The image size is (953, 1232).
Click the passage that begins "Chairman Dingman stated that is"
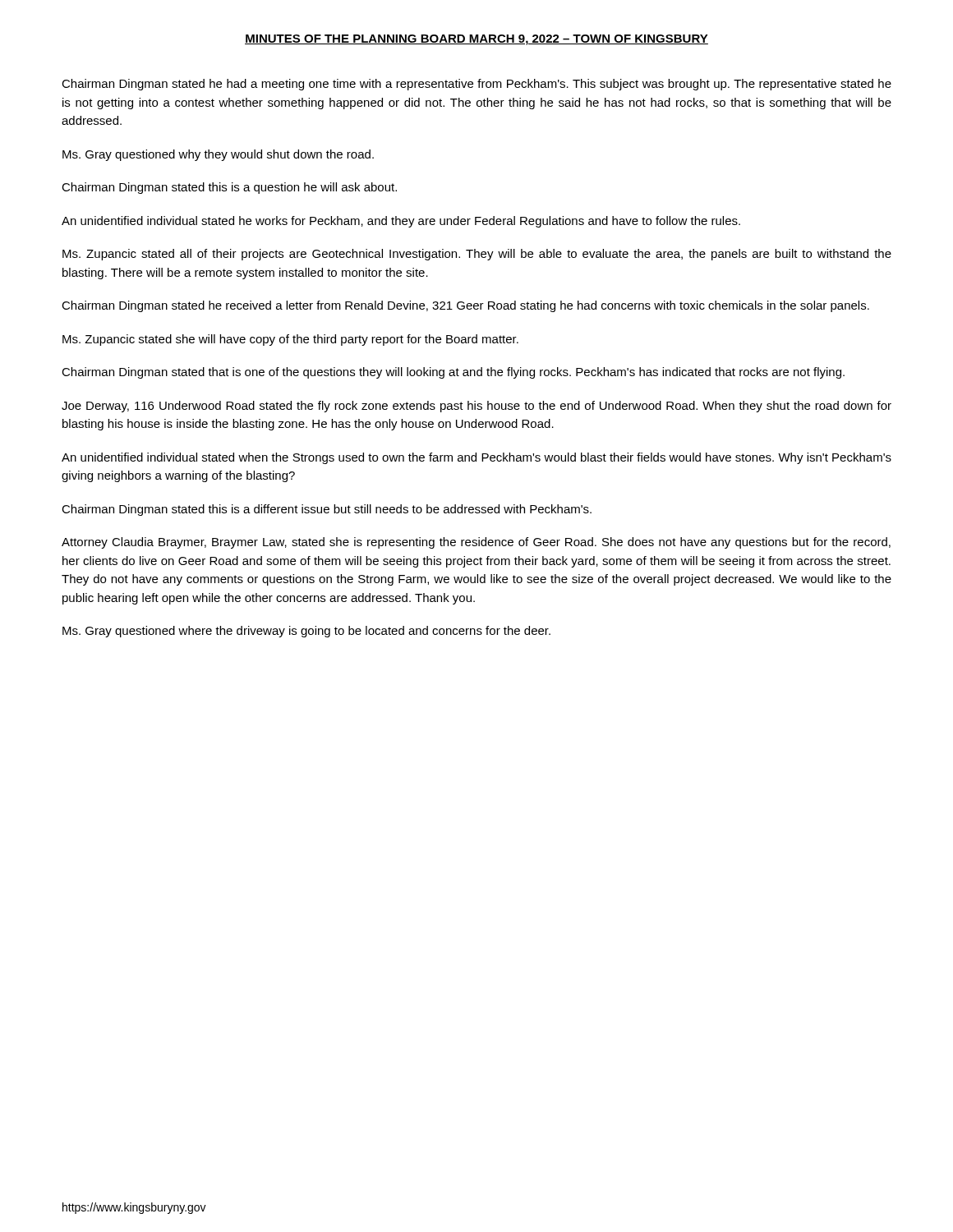click(x=454, y=372)
